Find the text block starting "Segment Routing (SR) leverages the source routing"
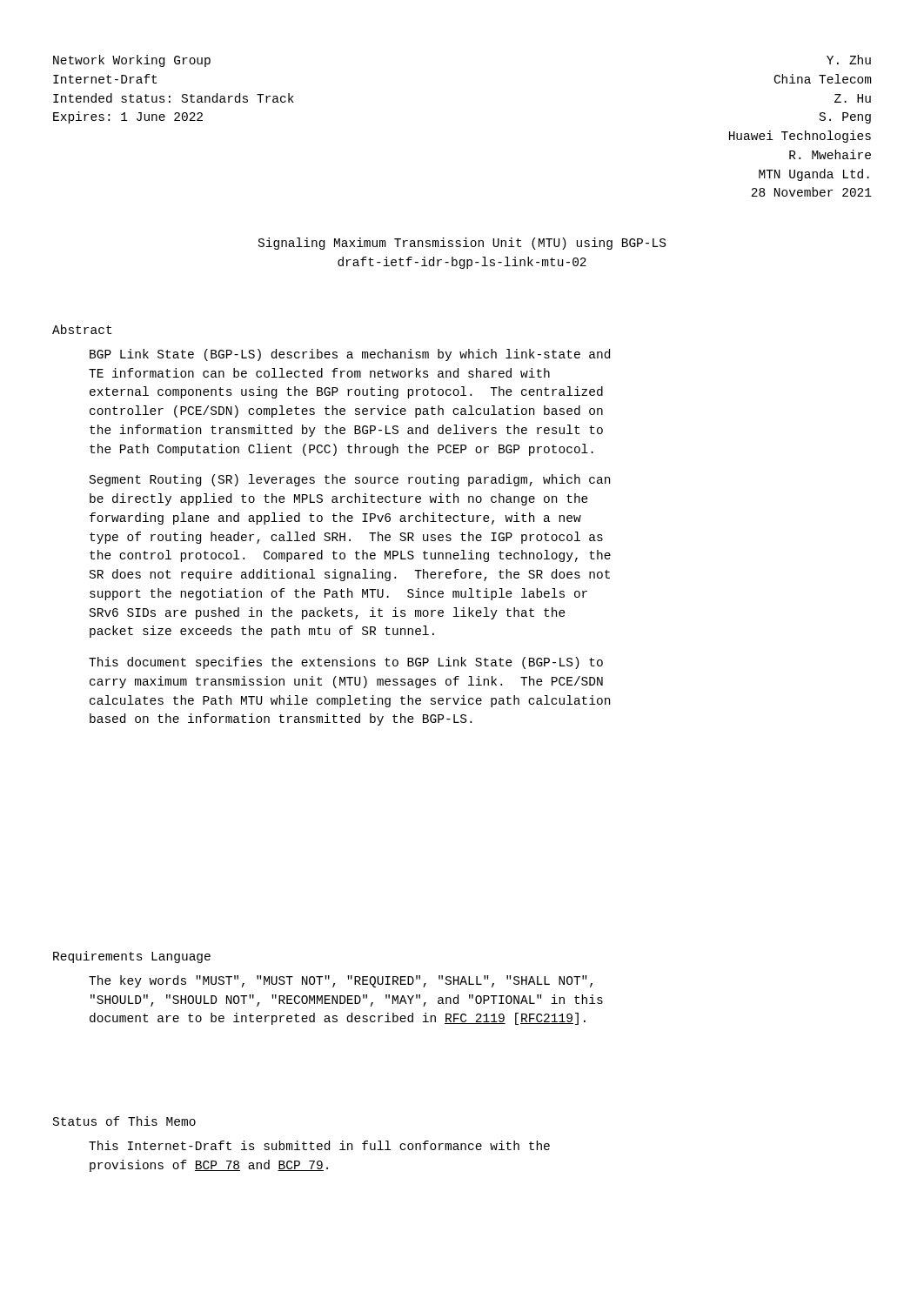Screen dimensions: 1305x924 tap(350, 556)
